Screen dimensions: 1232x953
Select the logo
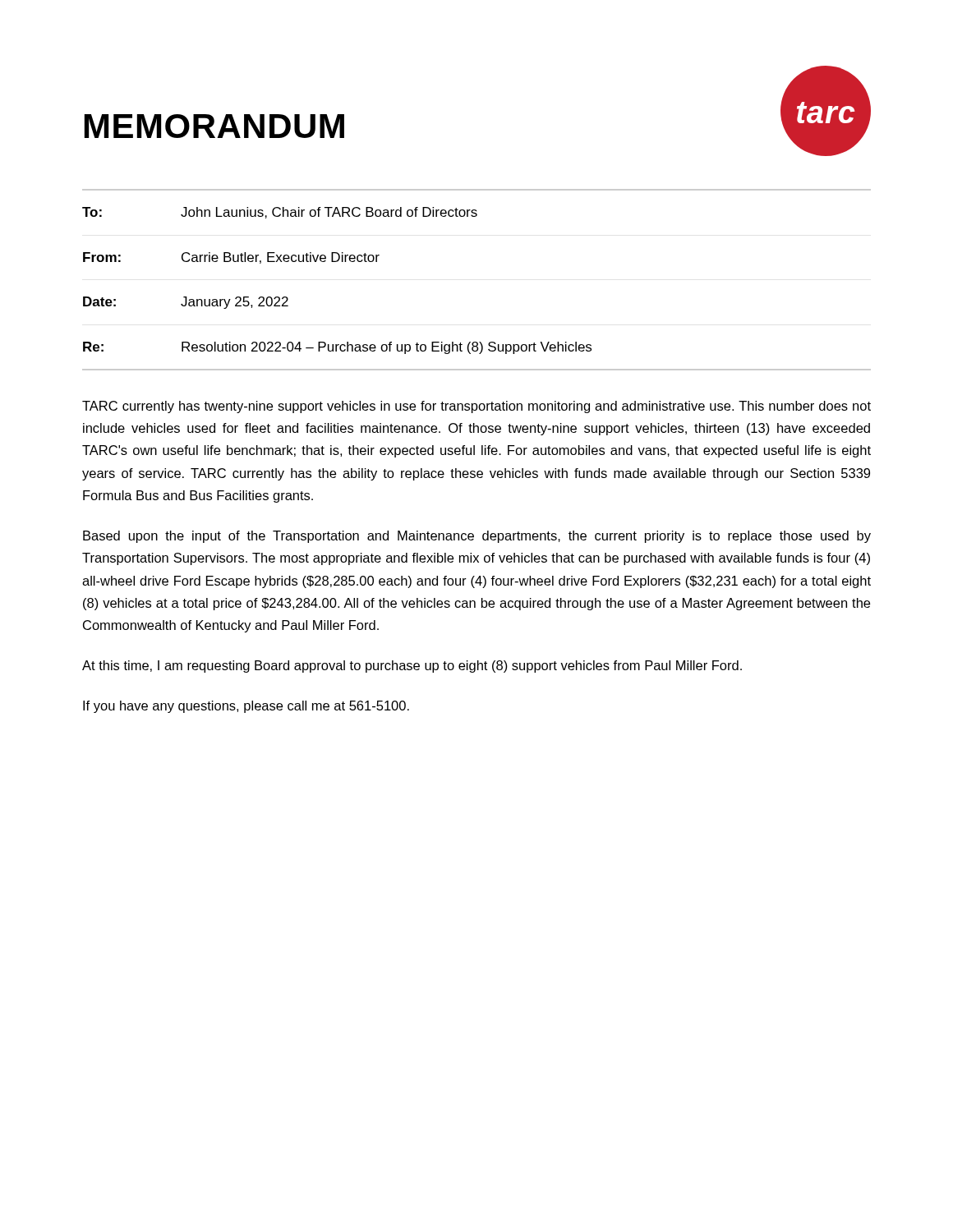pos(826,112)
